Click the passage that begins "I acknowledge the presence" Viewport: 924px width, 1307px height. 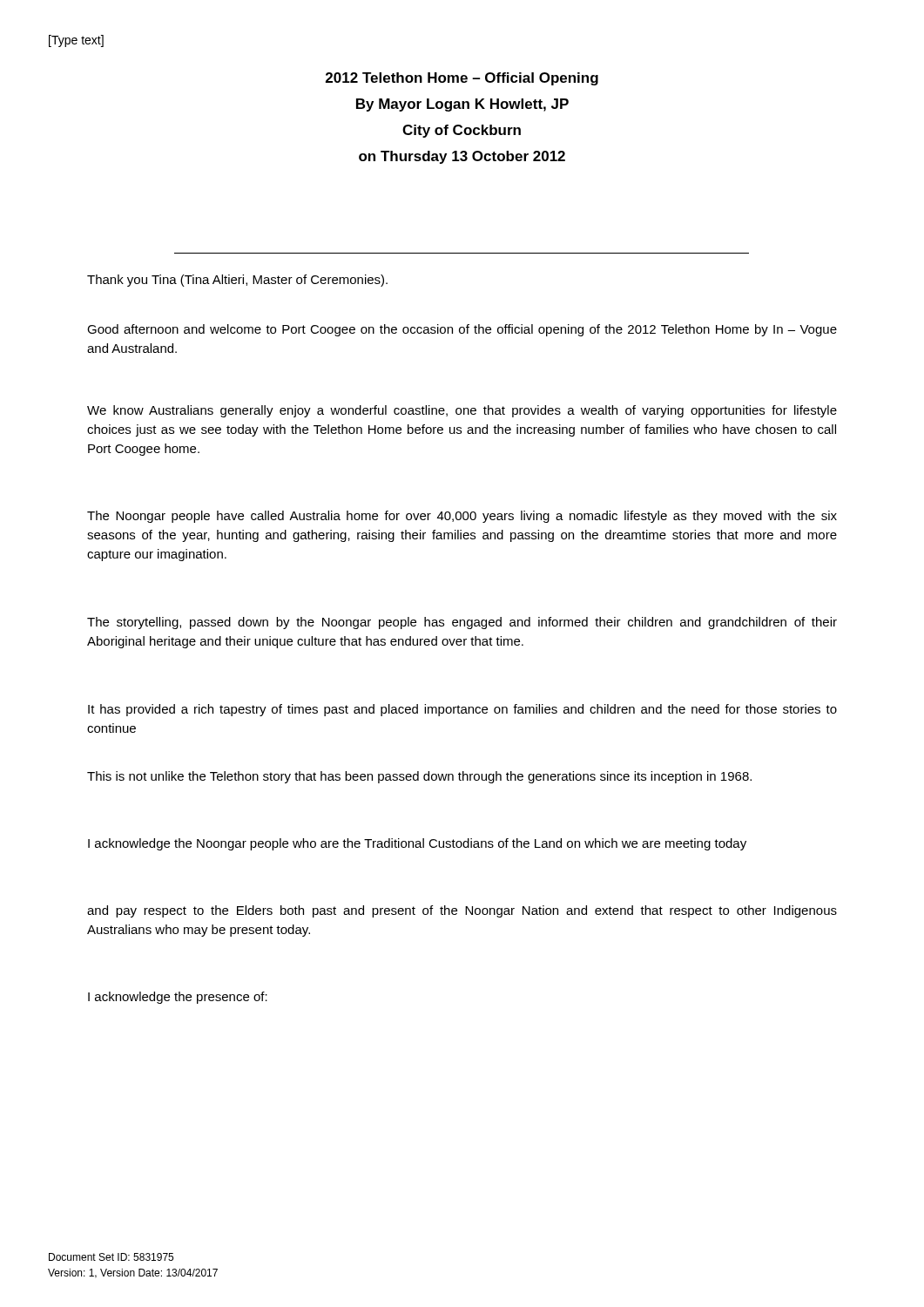178,996
